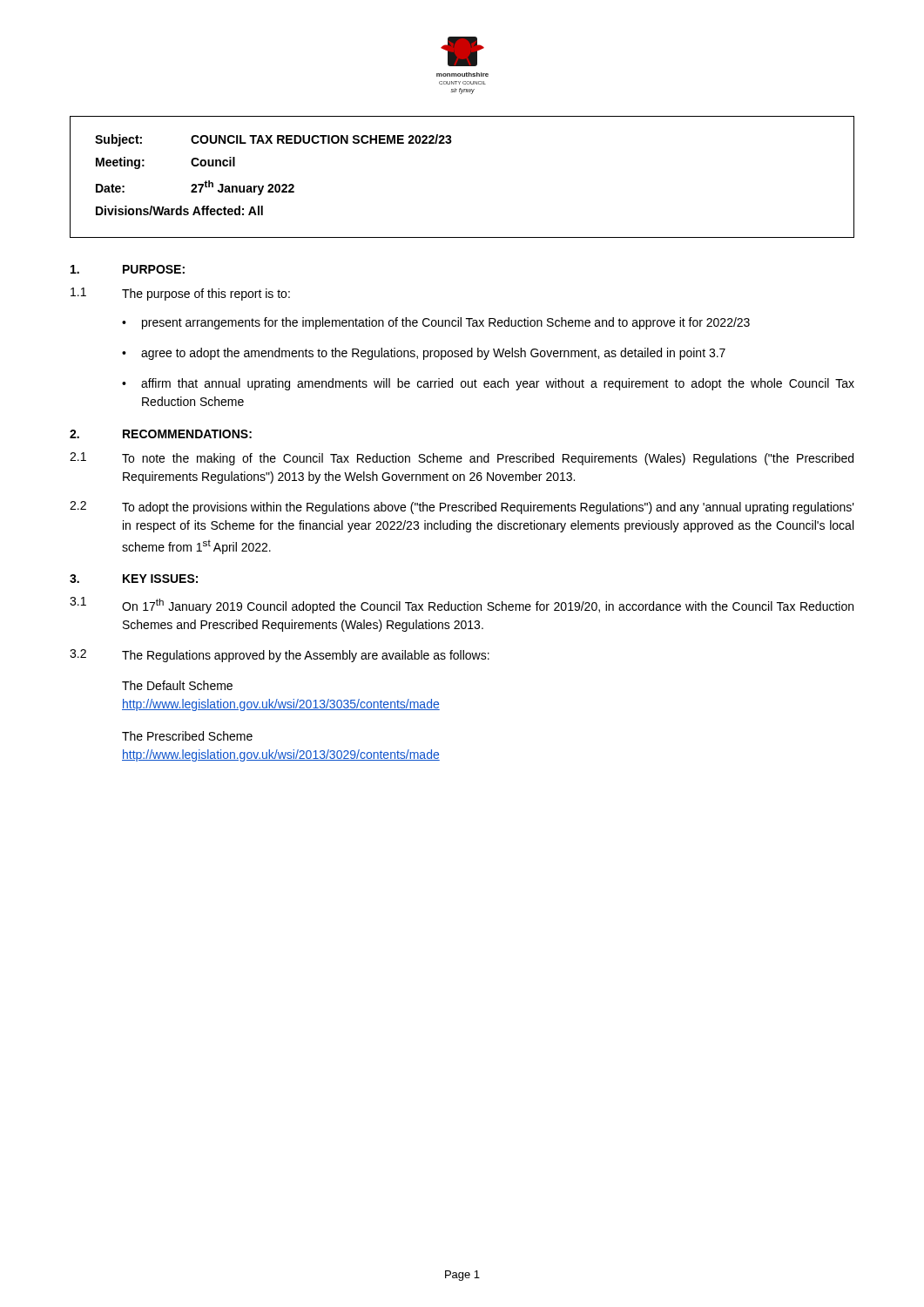Find the region starting "2 To adopt"
The image size is (924, 1307).
point(462,527)
